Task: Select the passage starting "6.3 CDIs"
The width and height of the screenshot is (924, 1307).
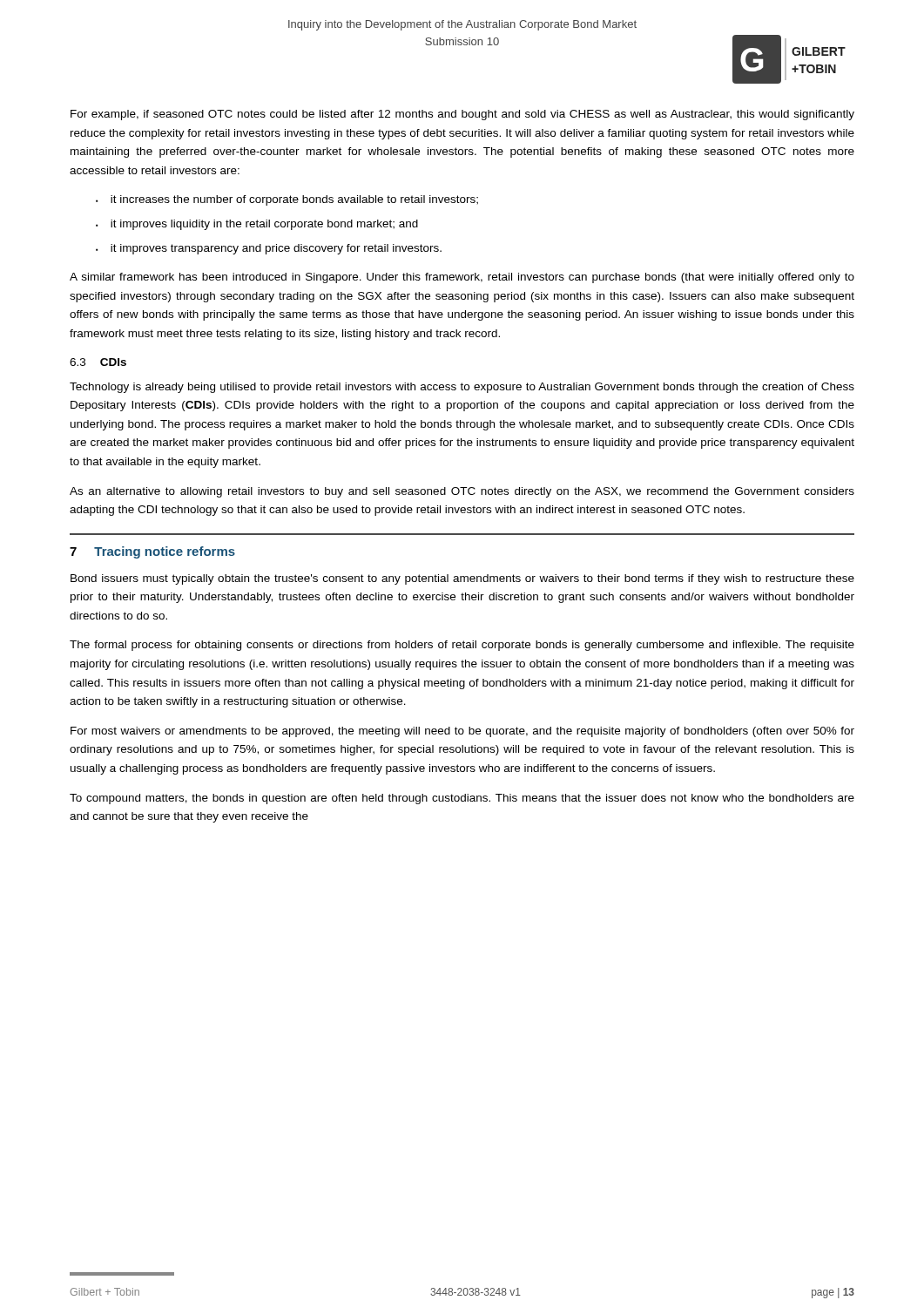Action: pos(98,362)
